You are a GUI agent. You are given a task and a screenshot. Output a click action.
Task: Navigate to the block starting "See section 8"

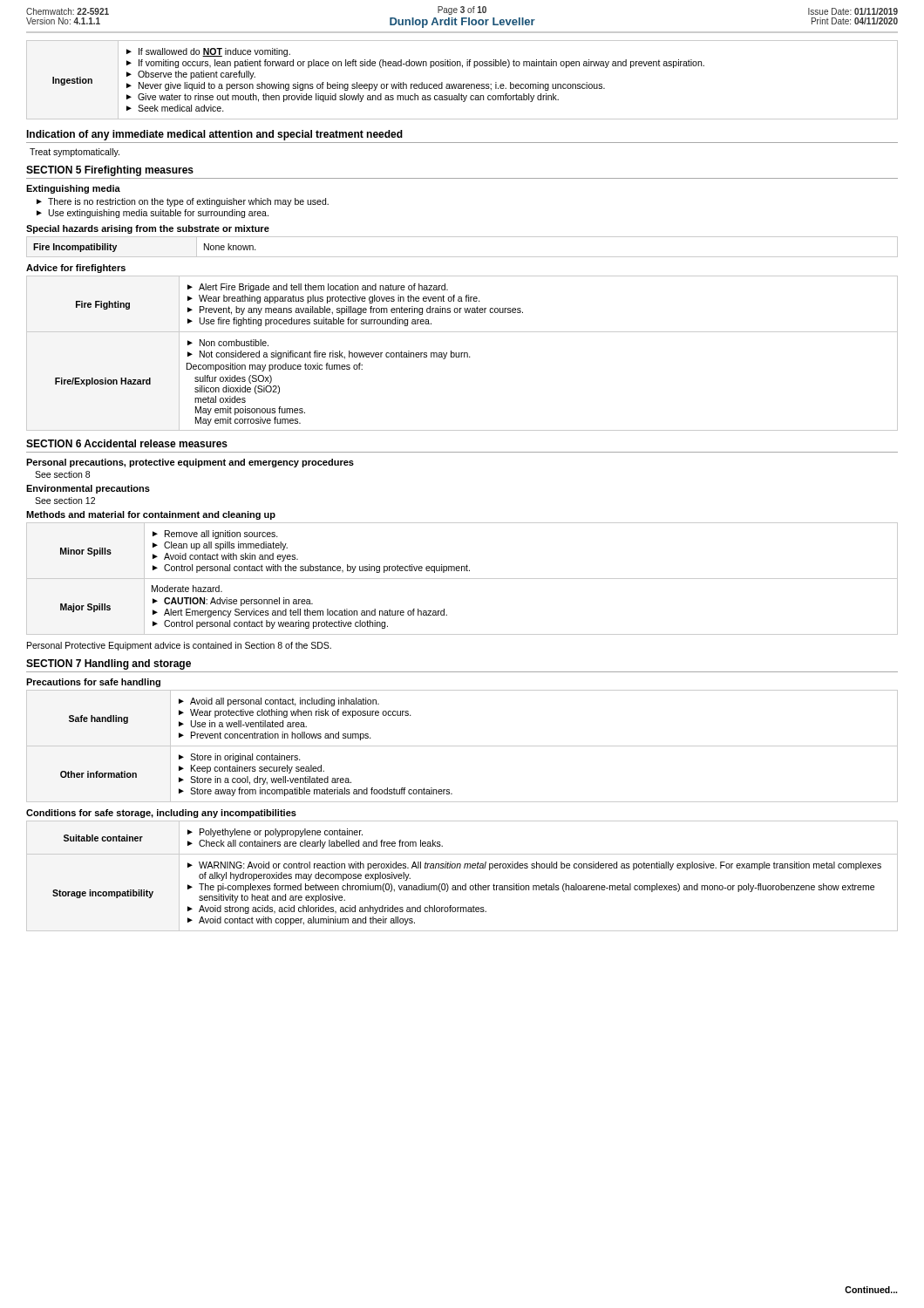[63, 474]
